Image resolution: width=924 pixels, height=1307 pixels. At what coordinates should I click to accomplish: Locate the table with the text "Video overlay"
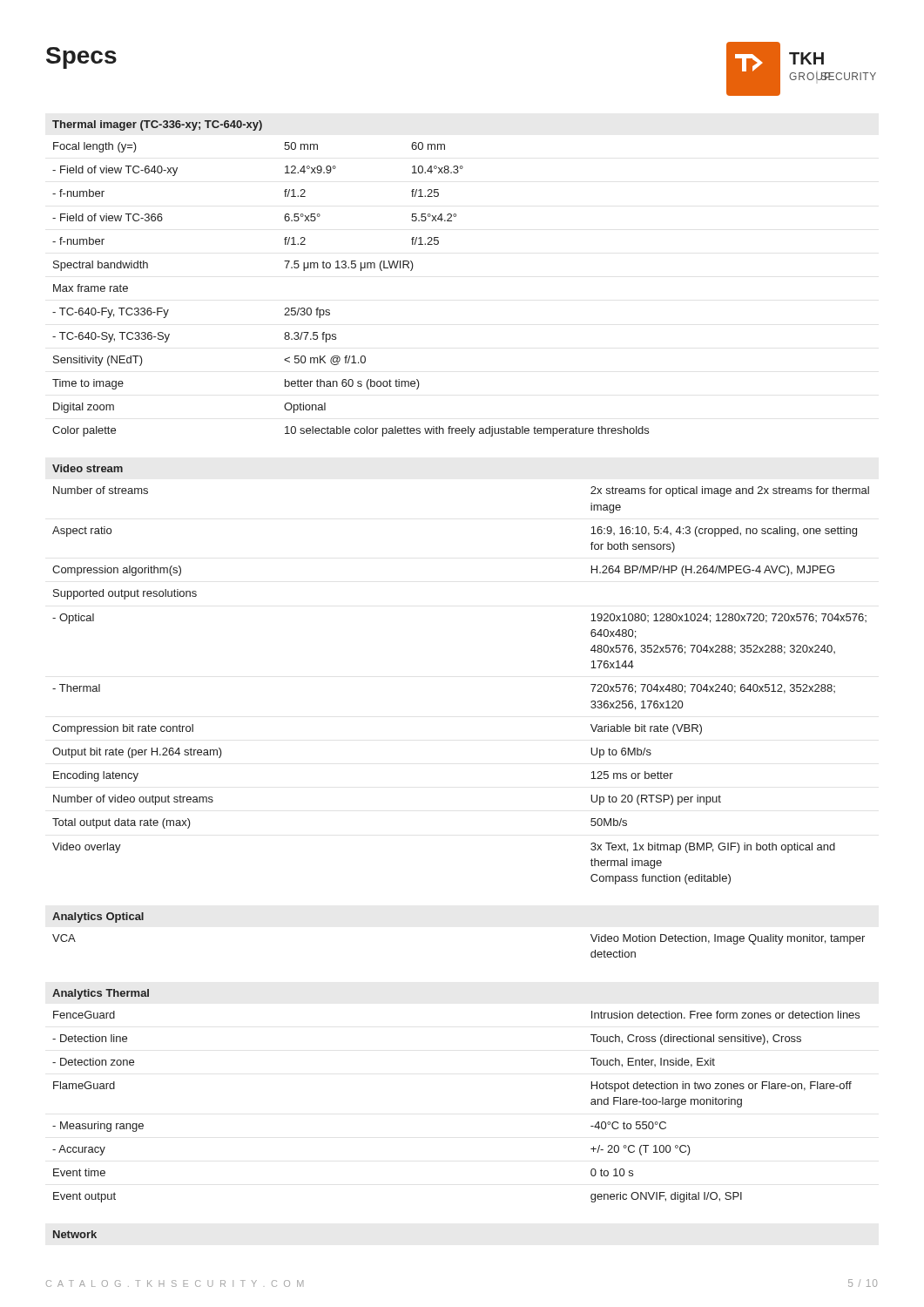pyautogui.click(x=462, y=685)
